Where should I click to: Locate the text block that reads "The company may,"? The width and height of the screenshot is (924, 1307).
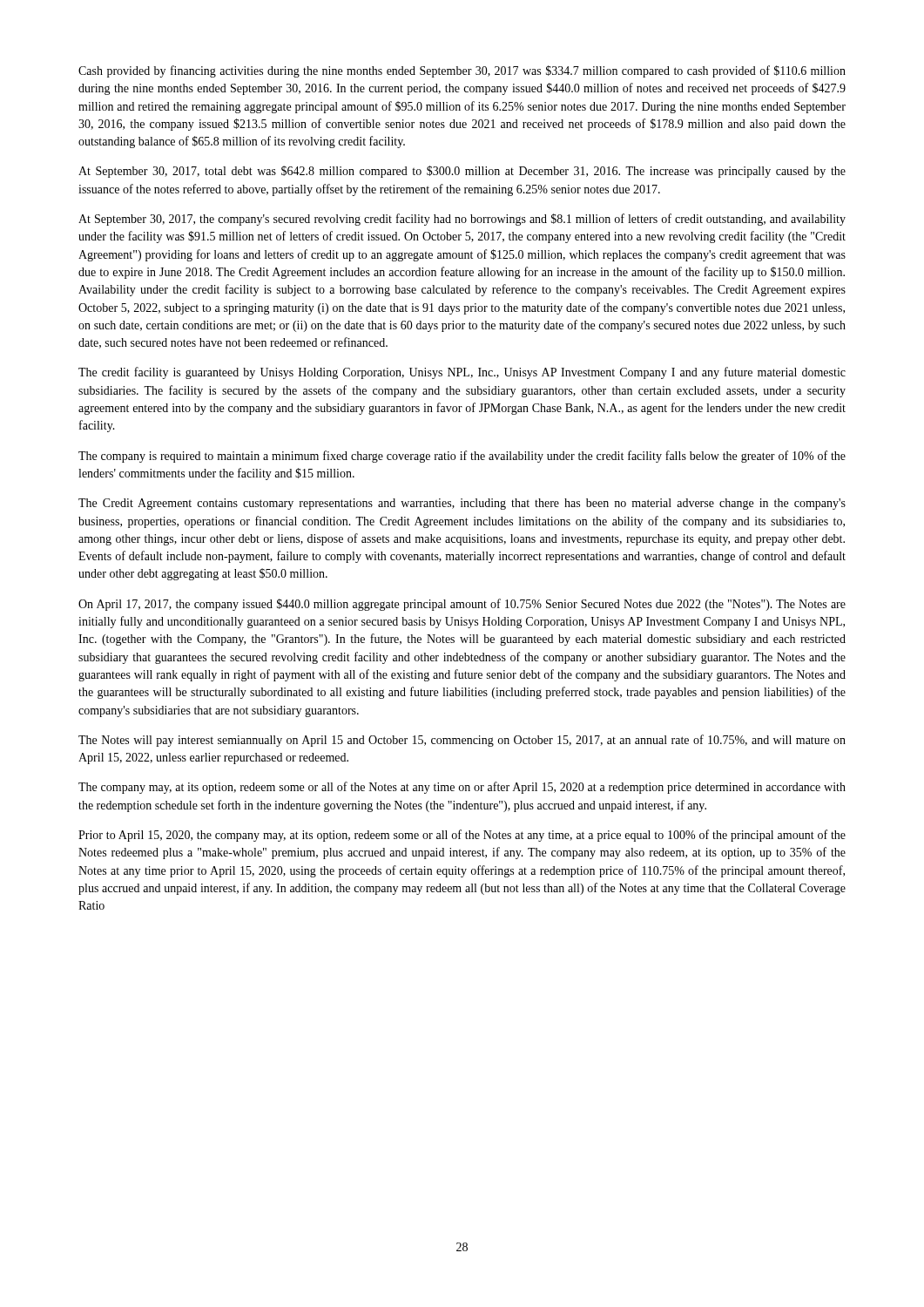[x=462, y=796]
